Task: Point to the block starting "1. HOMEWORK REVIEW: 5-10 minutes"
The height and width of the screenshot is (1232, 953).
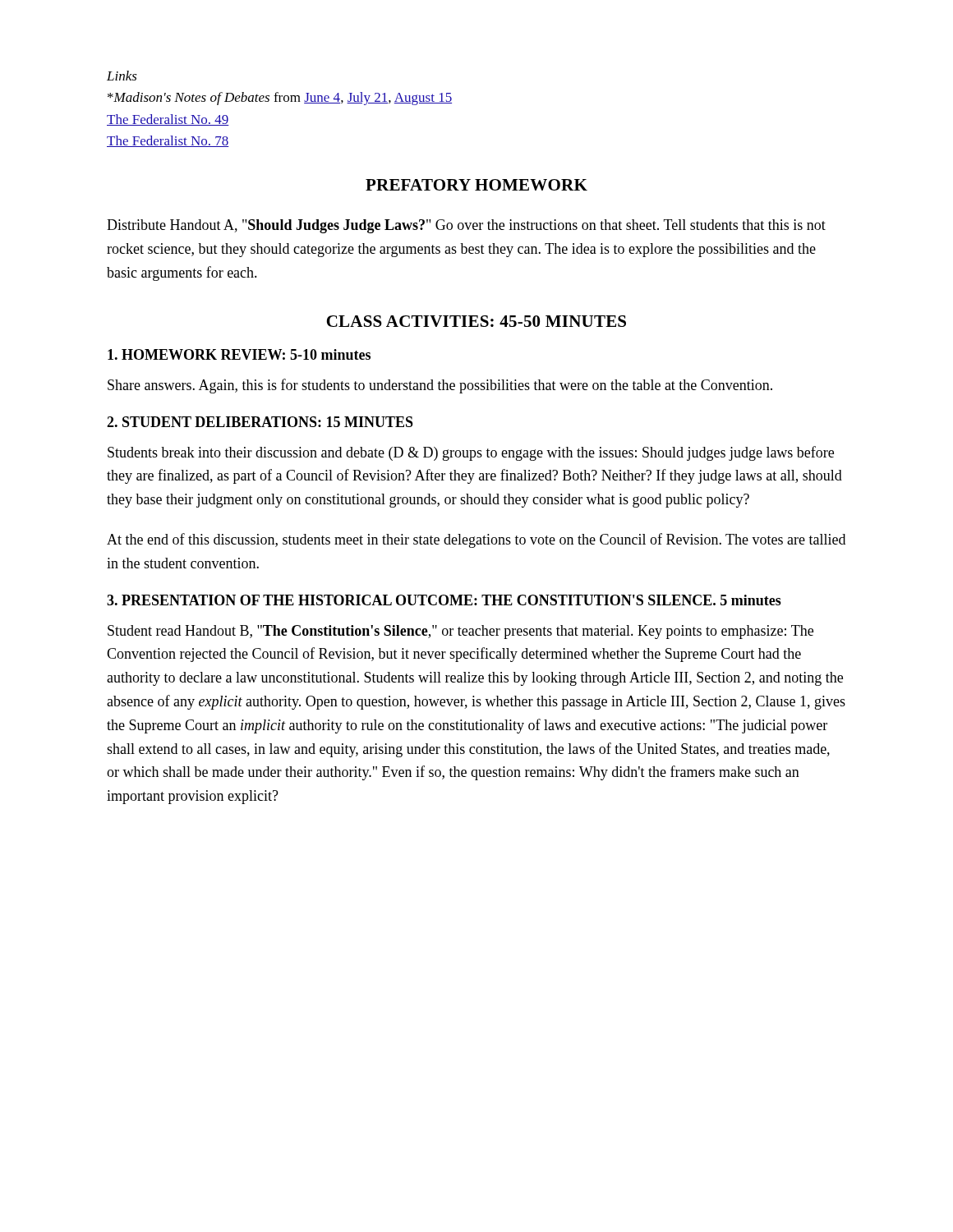Action: [x=239, y=354]
